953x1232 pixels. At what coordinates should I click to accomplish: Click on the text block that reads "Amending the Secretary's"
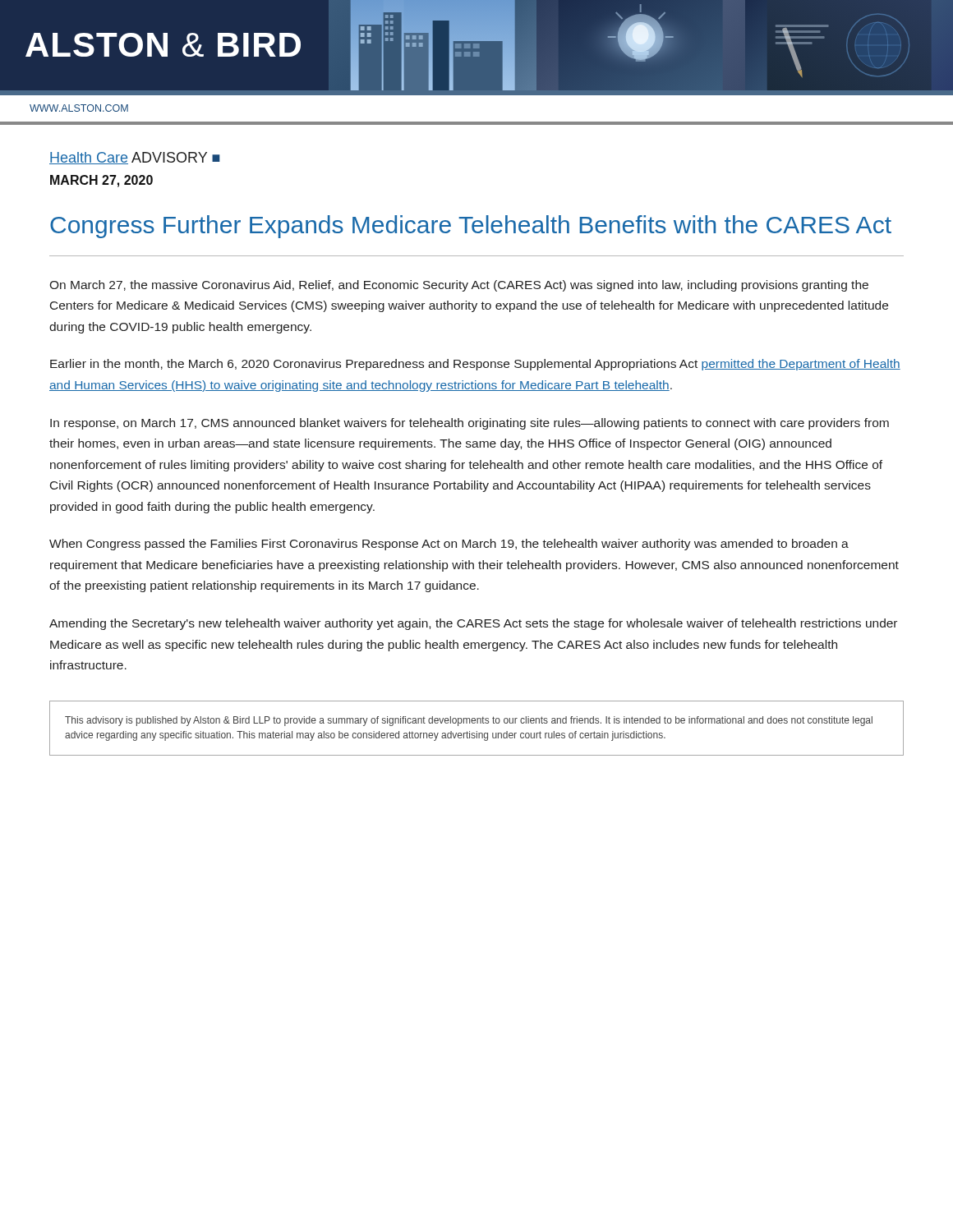pyautogui.click(x=473, y=644)
